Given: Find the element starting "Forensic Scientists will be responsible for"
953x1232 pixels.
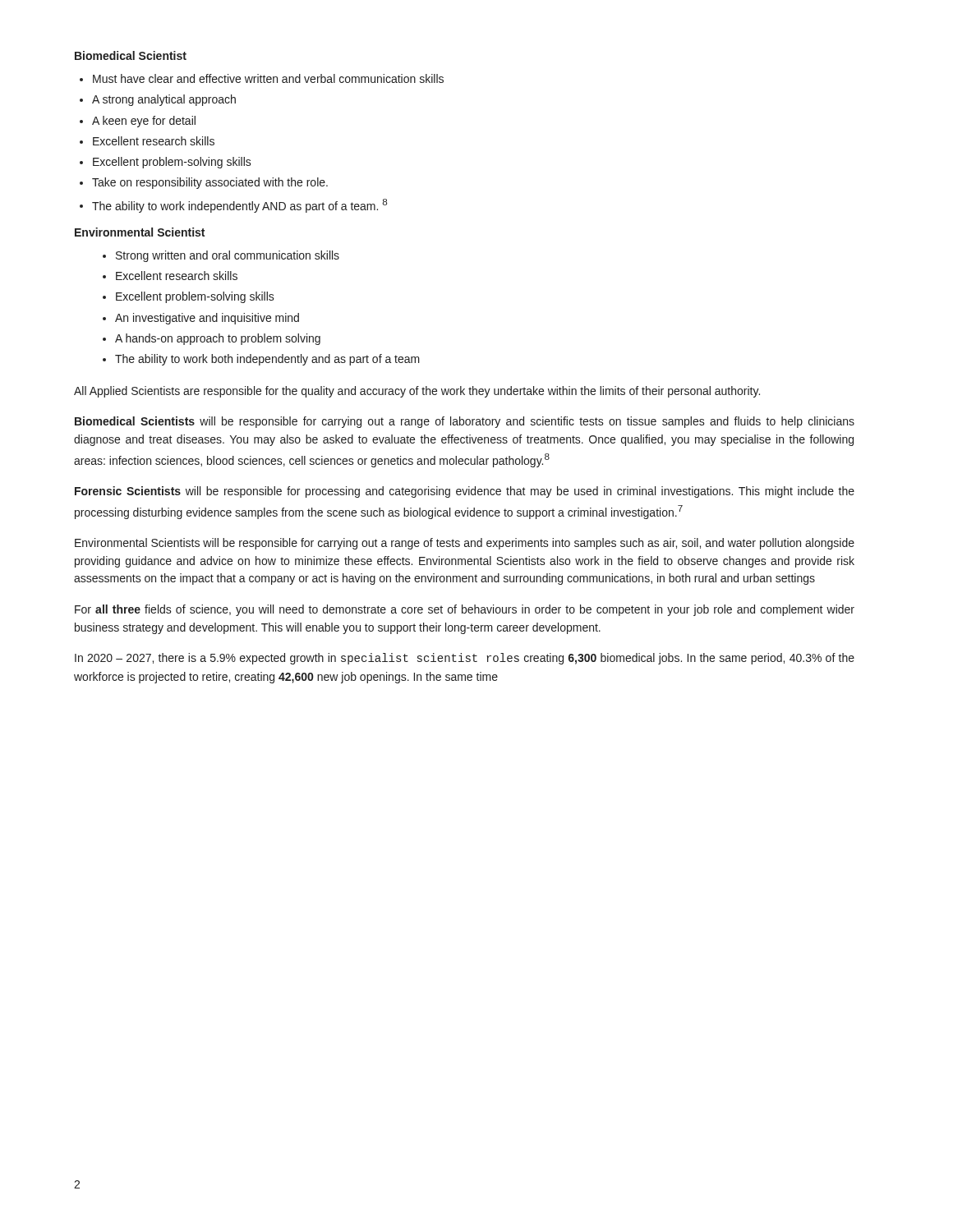Looking at the screenshot, I should pos(464,501).
